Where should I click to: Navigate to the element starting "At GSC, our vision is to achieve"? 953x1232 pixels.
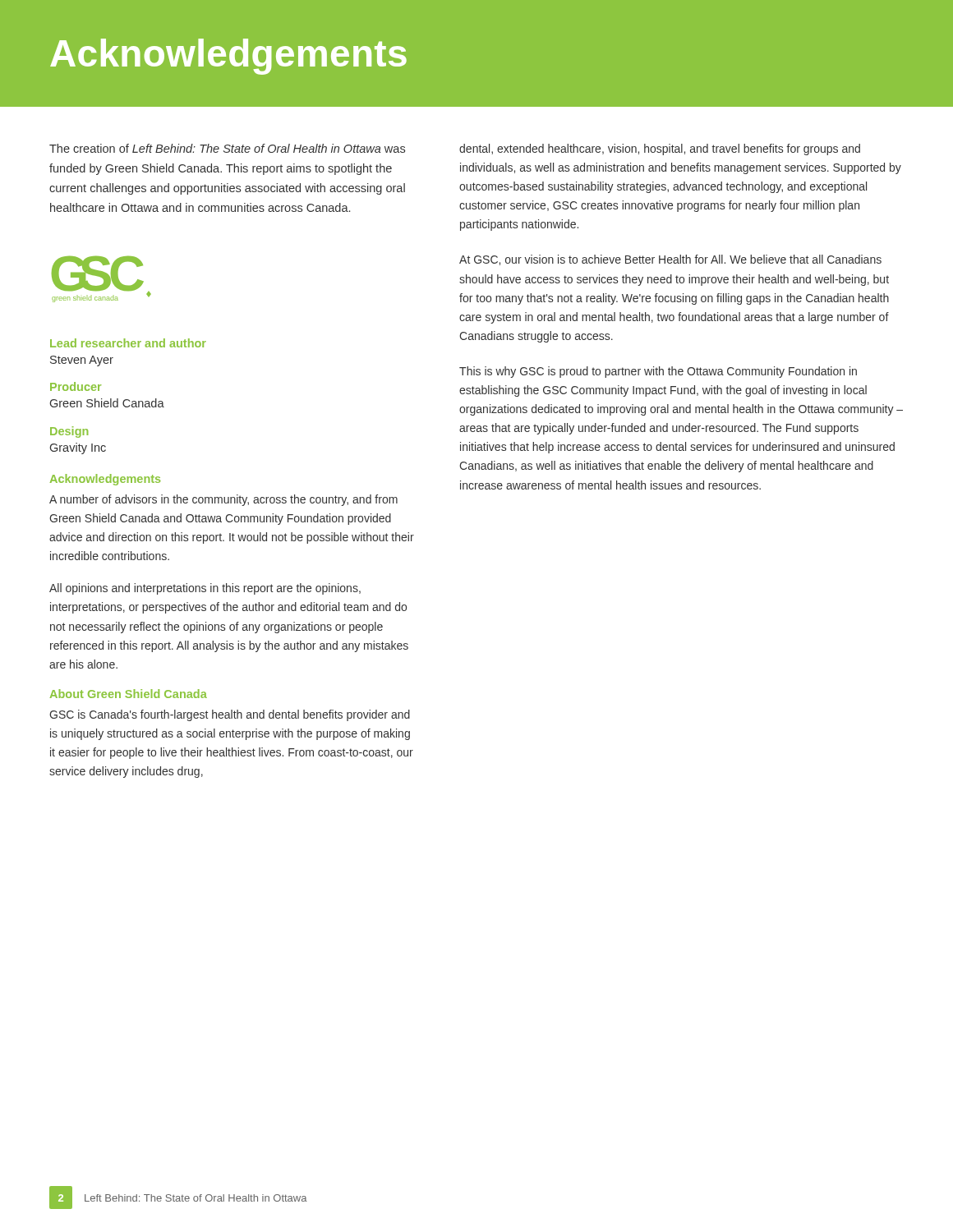click(x=674, y=298)
